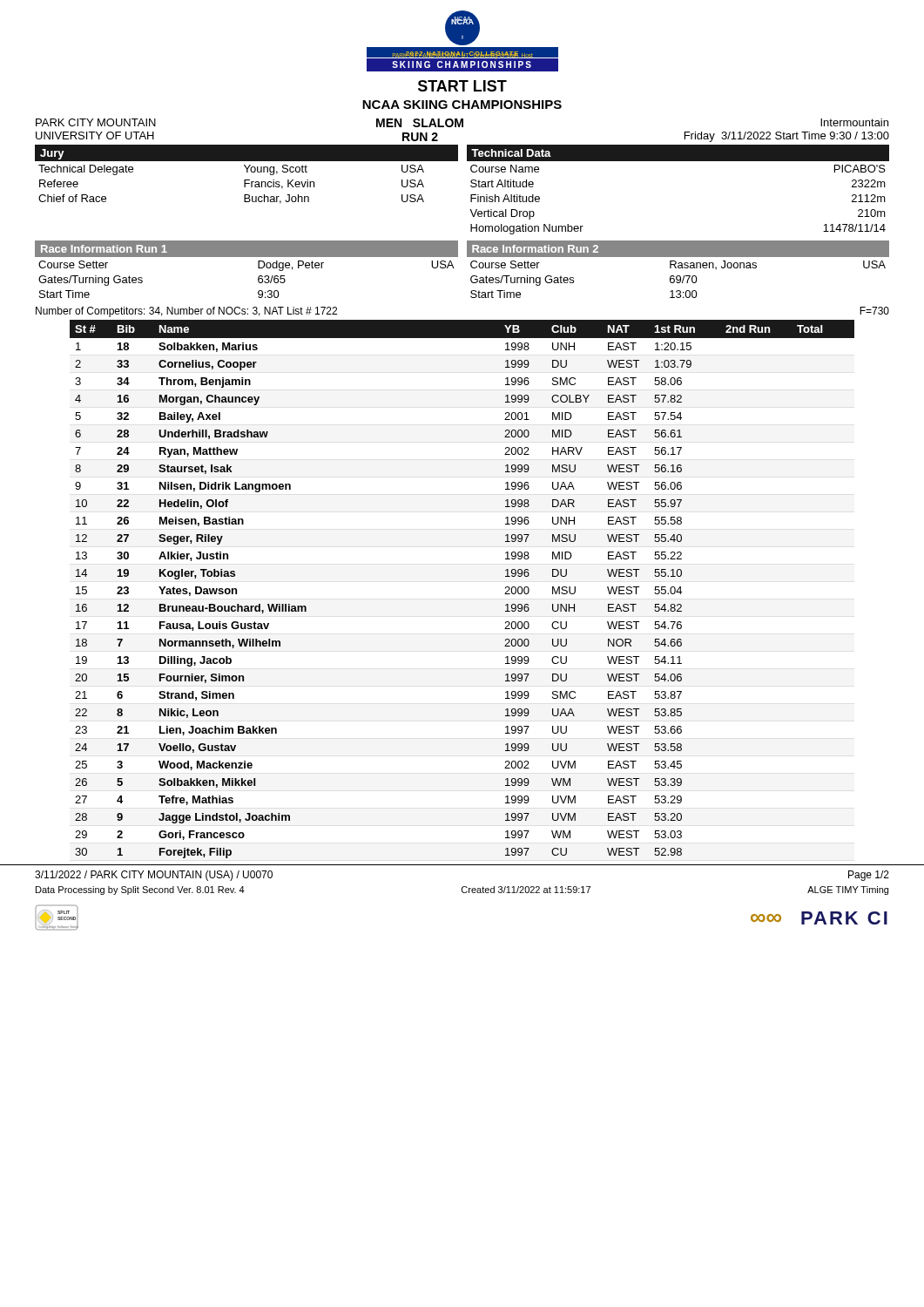This screenshot has width=924, height=1307.
Task: Click the passage that begins "Data Processing by"
Action: tap(140, 890)
